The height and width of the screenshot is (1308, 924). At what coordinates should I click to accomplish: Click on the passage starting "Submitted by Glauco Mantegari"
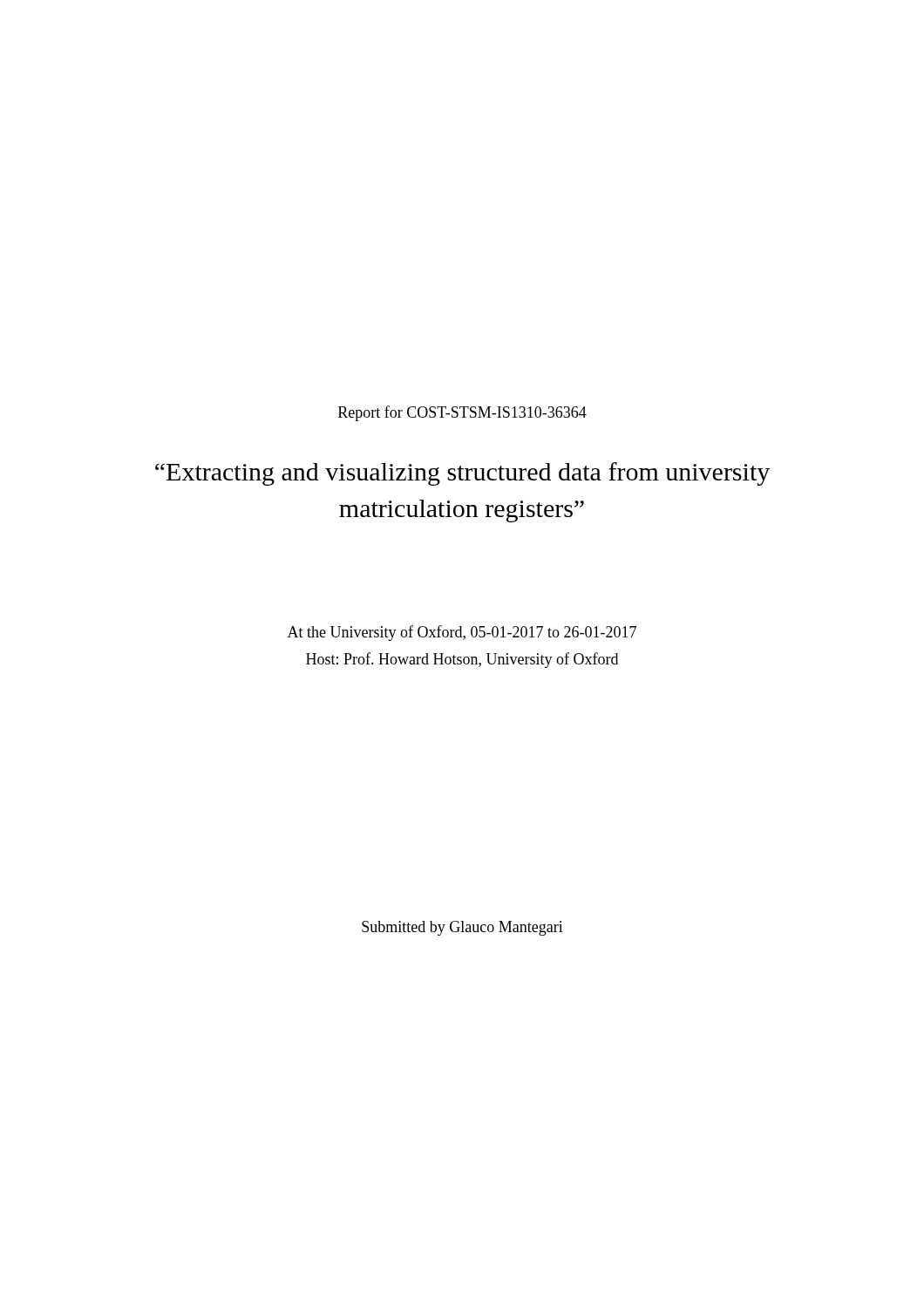[x=462, y=927]
